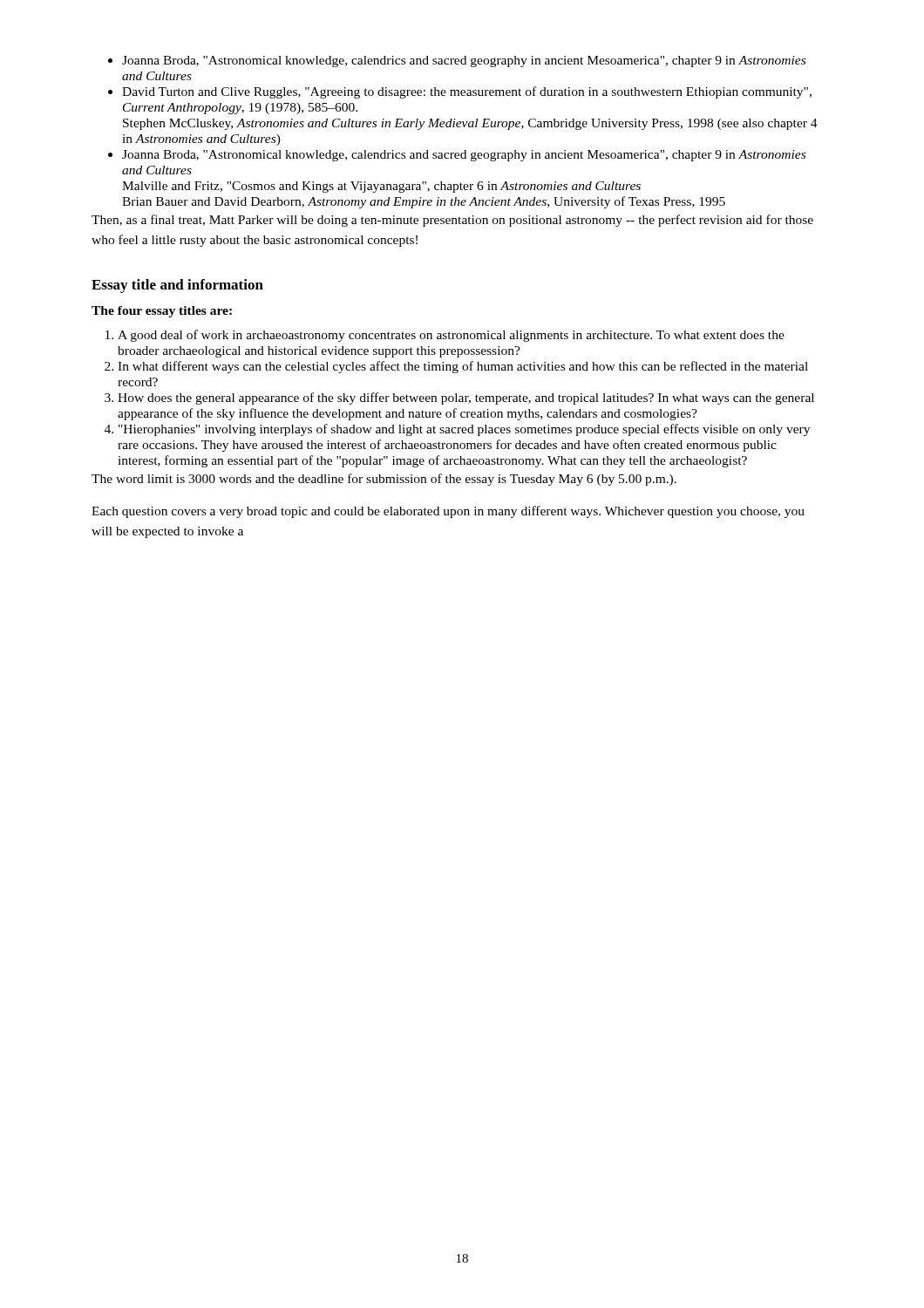Where is the passage that starts "David Turton and Clive Ruggles, "Agreeing"?
Viewport: 924px width, 1308px height.
pyautogui.click(x=471, y=115)
